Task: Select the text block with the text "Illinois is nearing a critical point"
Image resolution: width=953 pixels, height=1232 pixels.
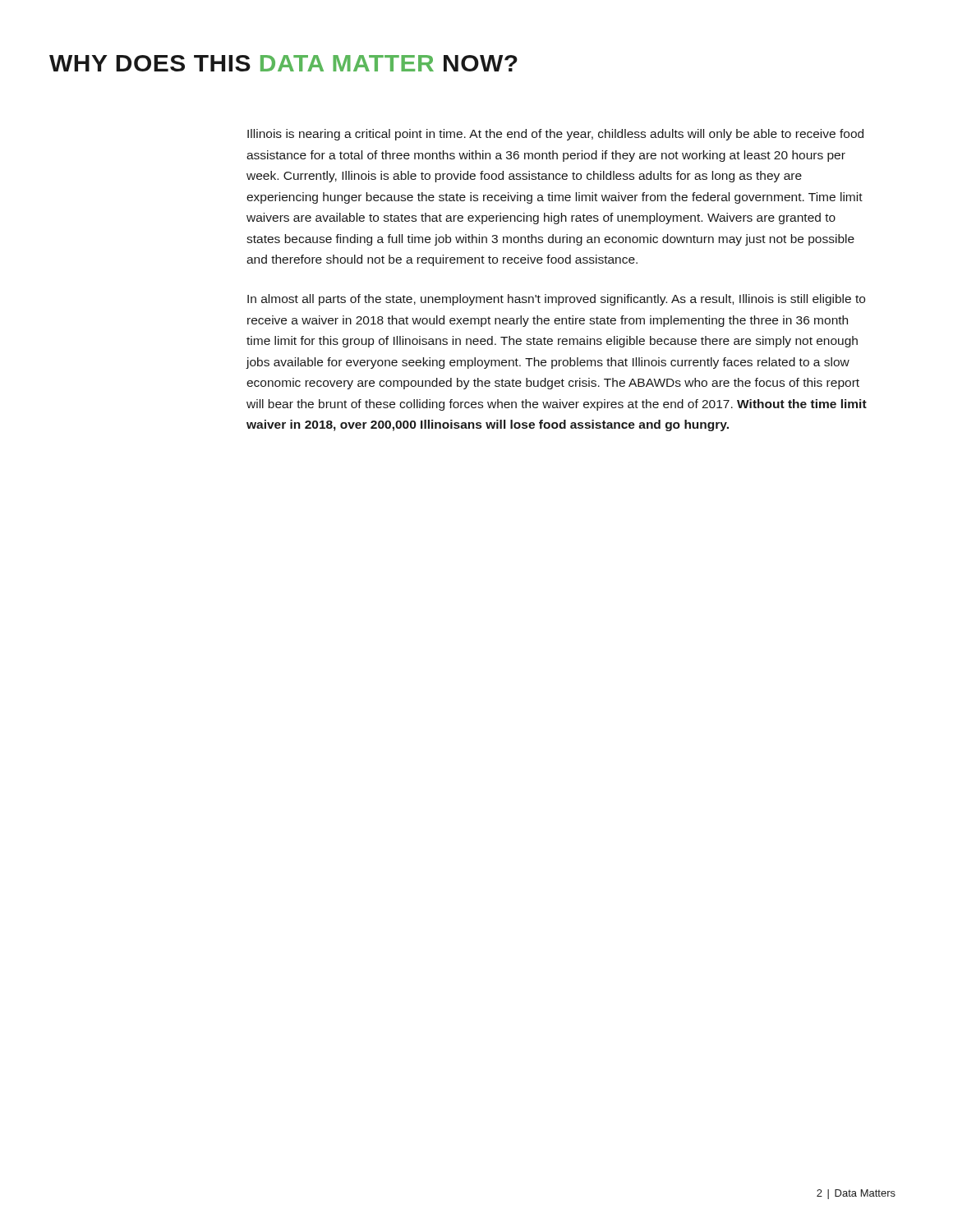Action: (559, 197)
